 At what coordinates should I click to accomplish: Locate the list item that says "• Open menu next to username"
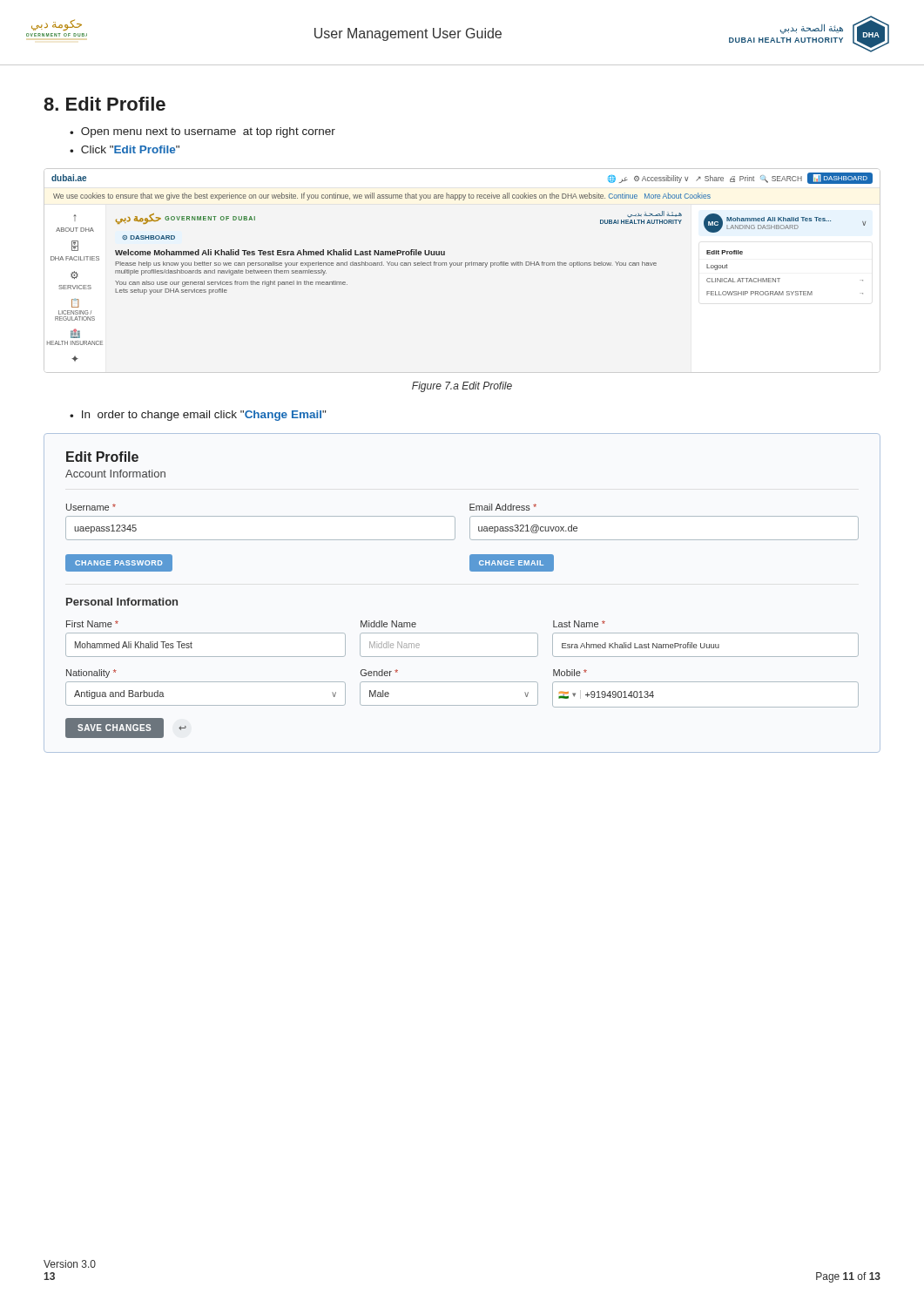pos(202,132)
